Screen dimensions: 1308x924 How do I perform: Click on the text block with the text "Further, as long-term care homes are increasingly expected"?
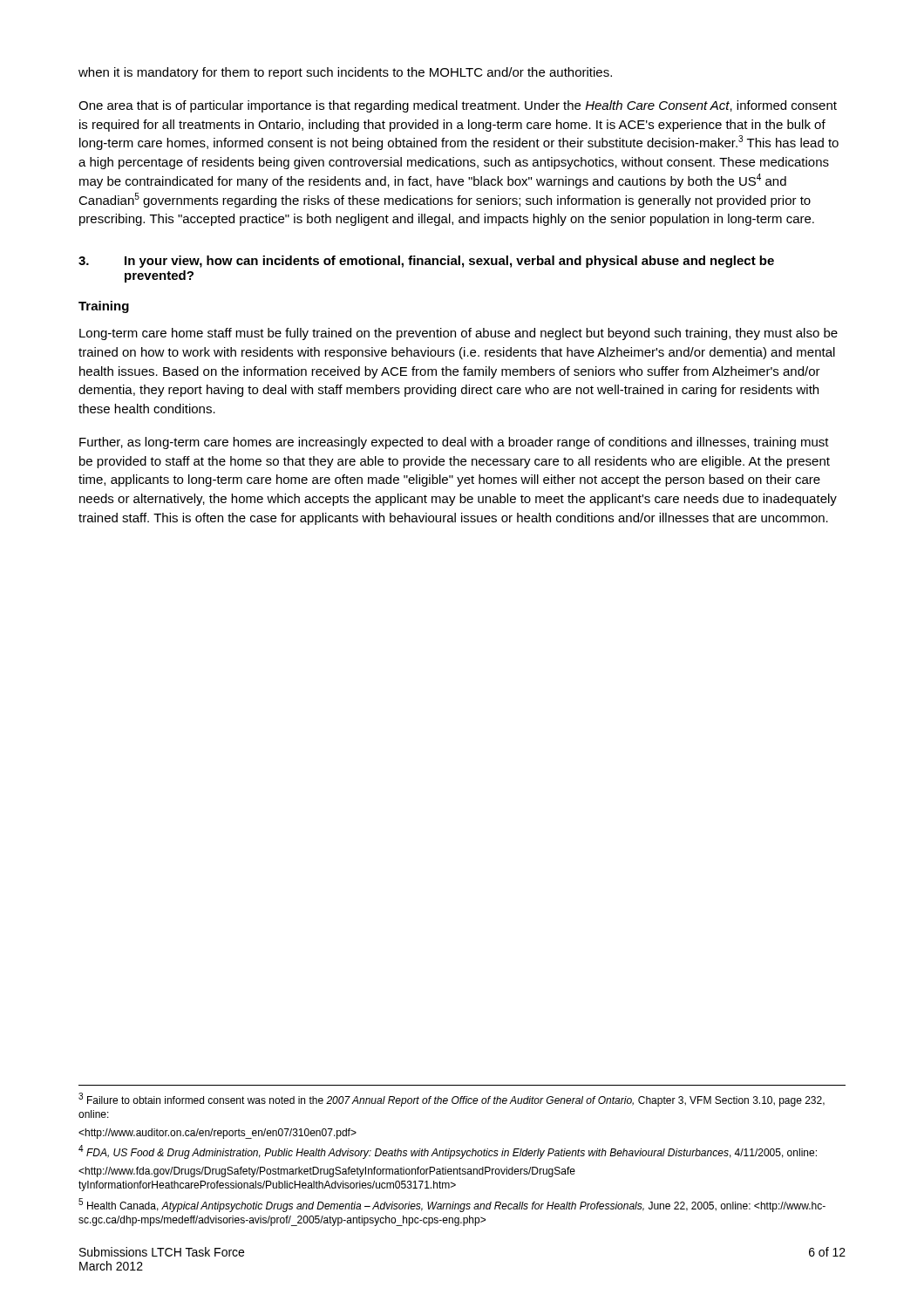point(458,479)
